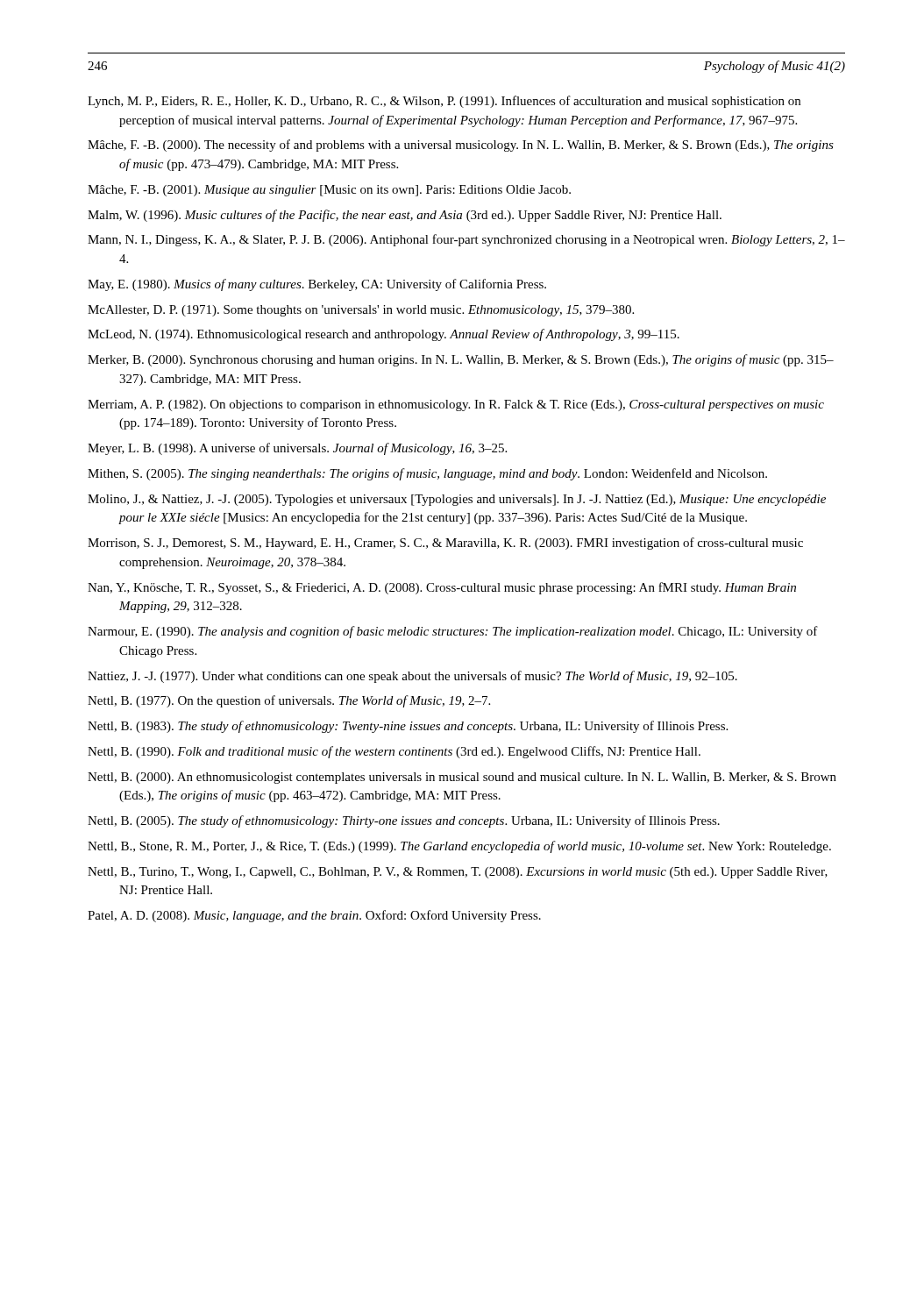Locate the list item that says "Morrison, S. J., Demorest, S."
The height and width of the screenshot is (1315, 924).
pos(446,552)
